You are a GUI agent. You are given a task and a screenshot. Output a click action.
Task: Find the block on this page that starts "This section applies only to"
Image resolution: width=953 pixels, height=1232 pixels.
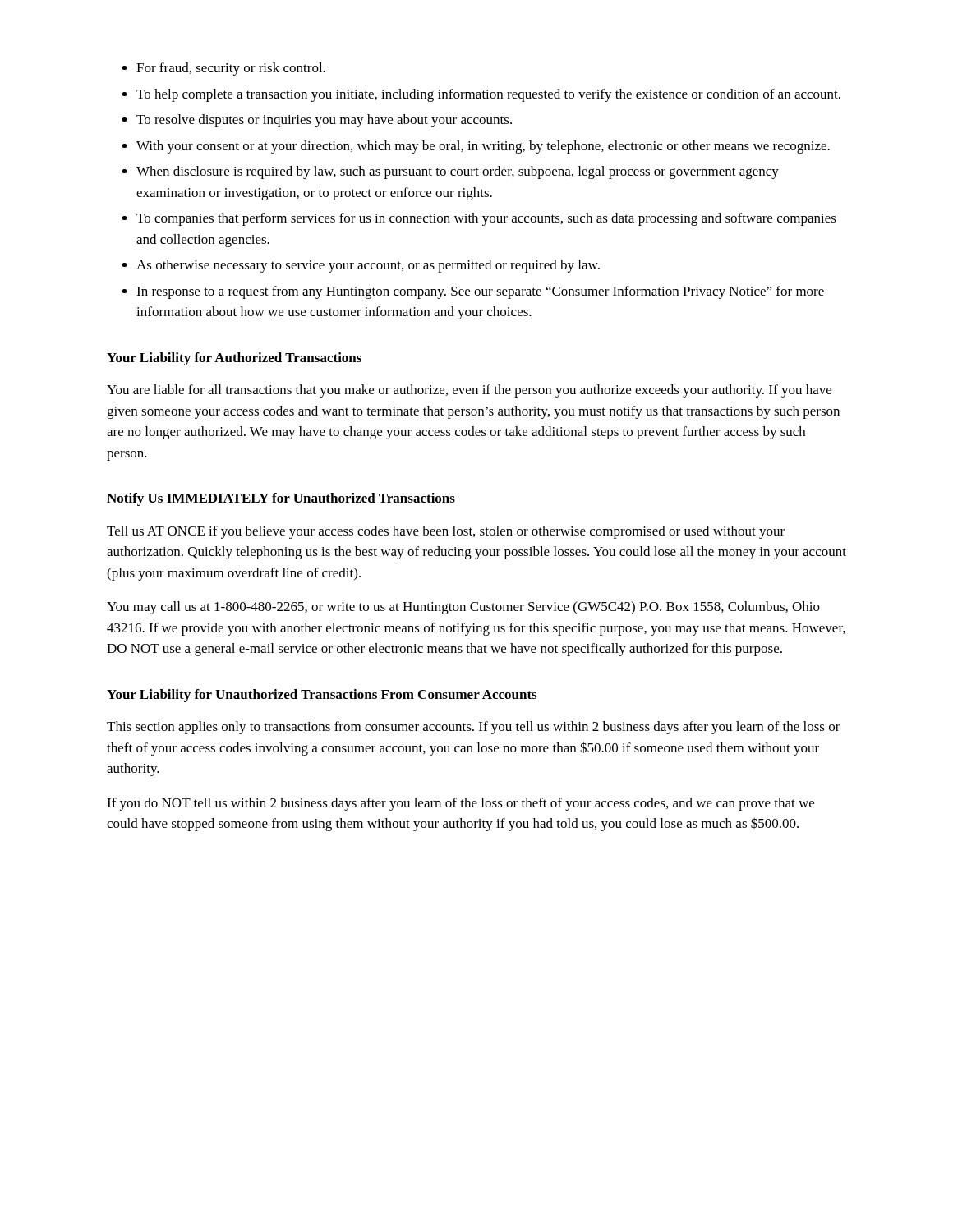pyautogui.click(x=473, y=747)
